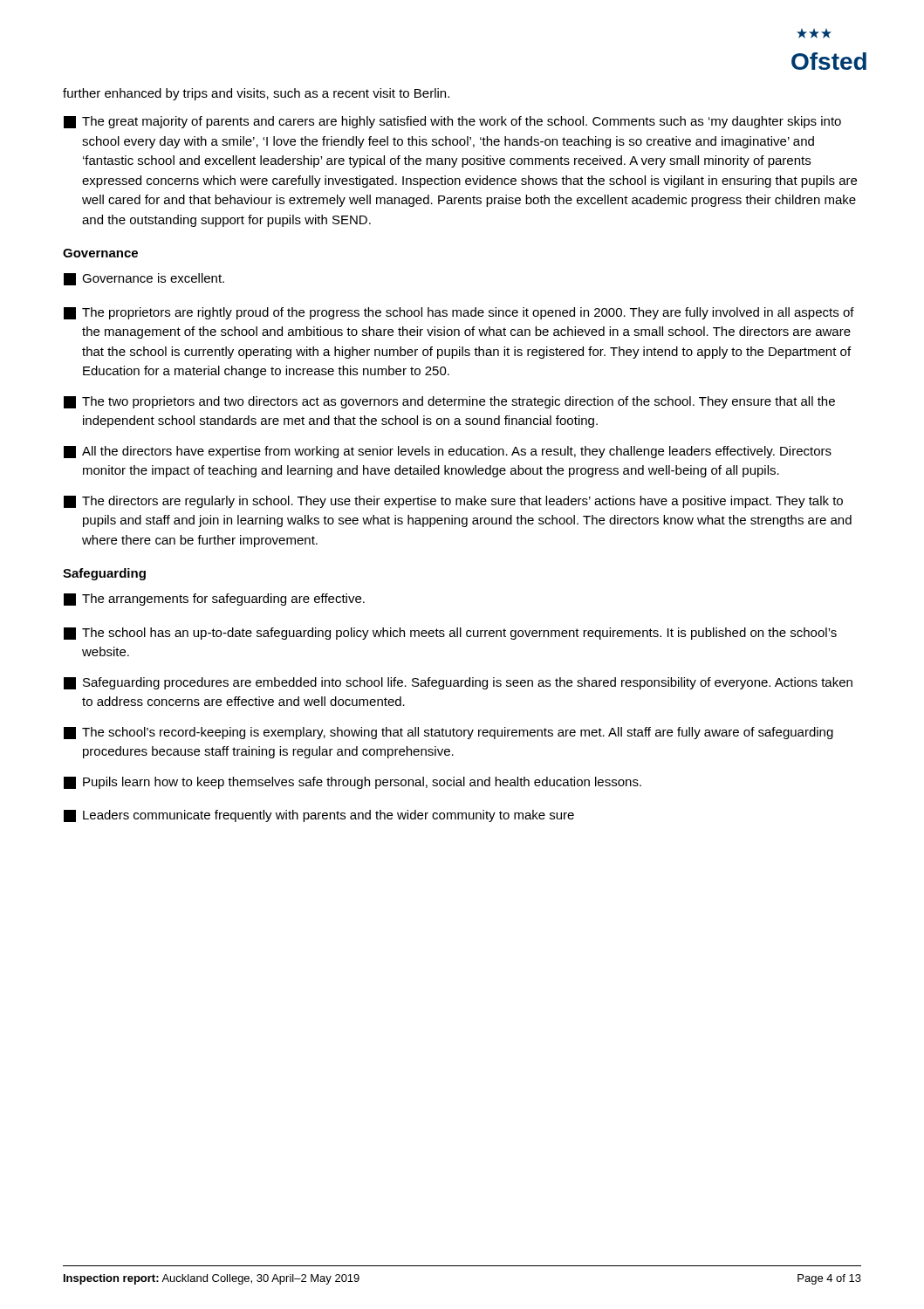Select the block starting "All the directors have expertise from working"
The width and height of the screenshot is (924, 1309).
tap(462, 461)
